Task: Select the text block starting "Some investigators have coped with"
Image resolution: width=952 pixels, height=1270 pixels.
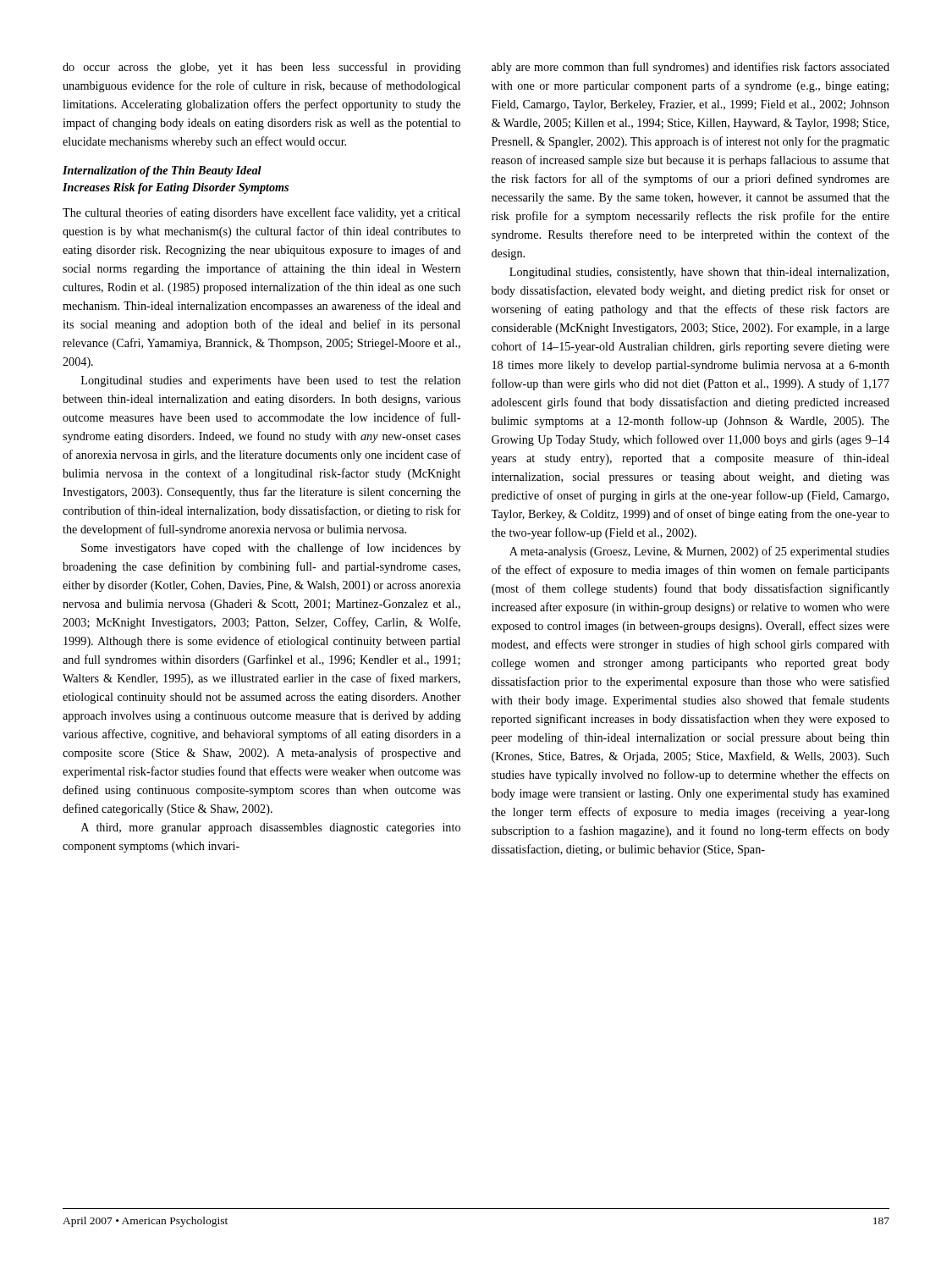Action: point(262,678)
